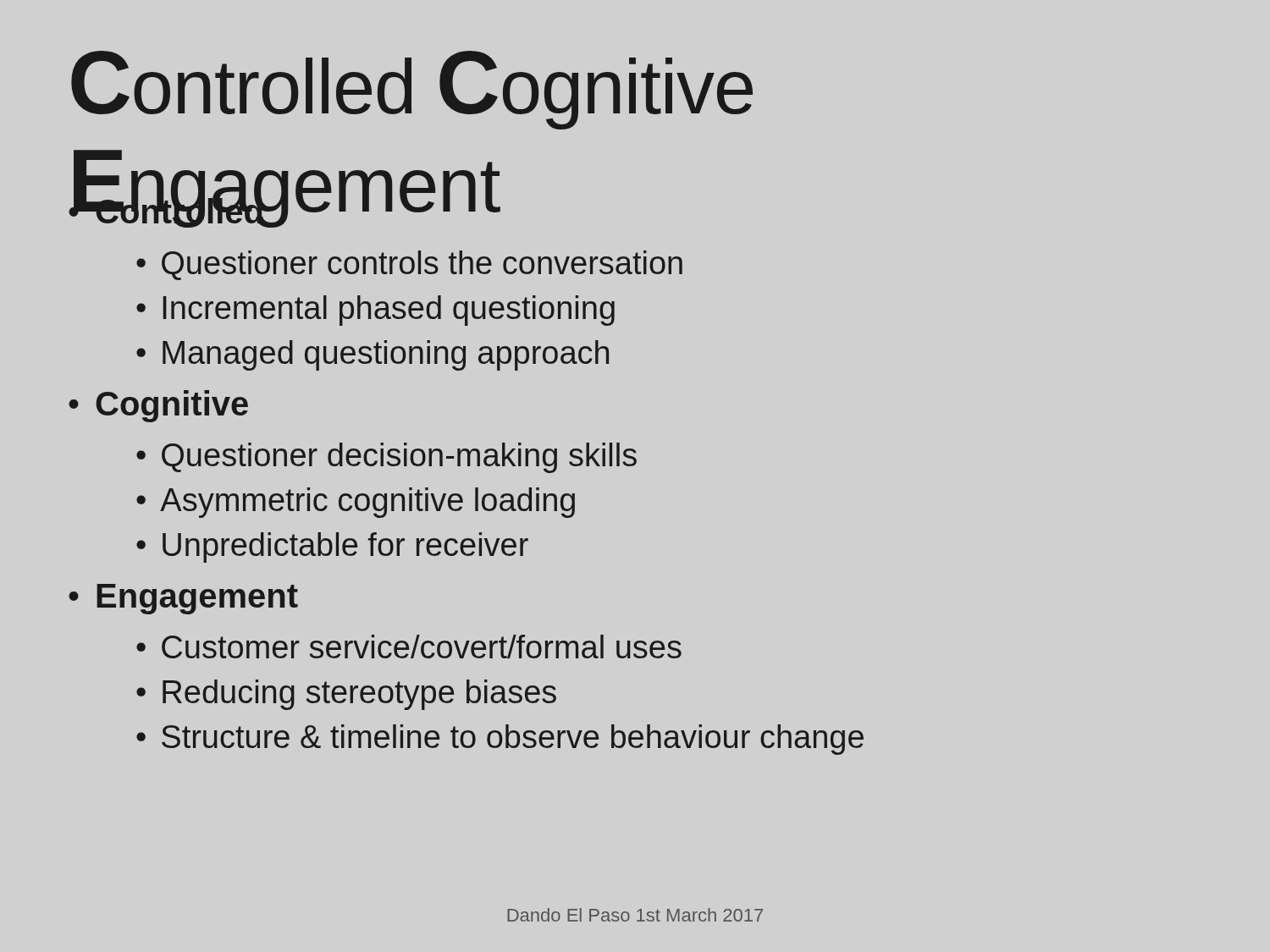The width and height of the screenshot is (1270, 952).
Task: Find the region starting "• Cognitive"
Action: [158, 404]
